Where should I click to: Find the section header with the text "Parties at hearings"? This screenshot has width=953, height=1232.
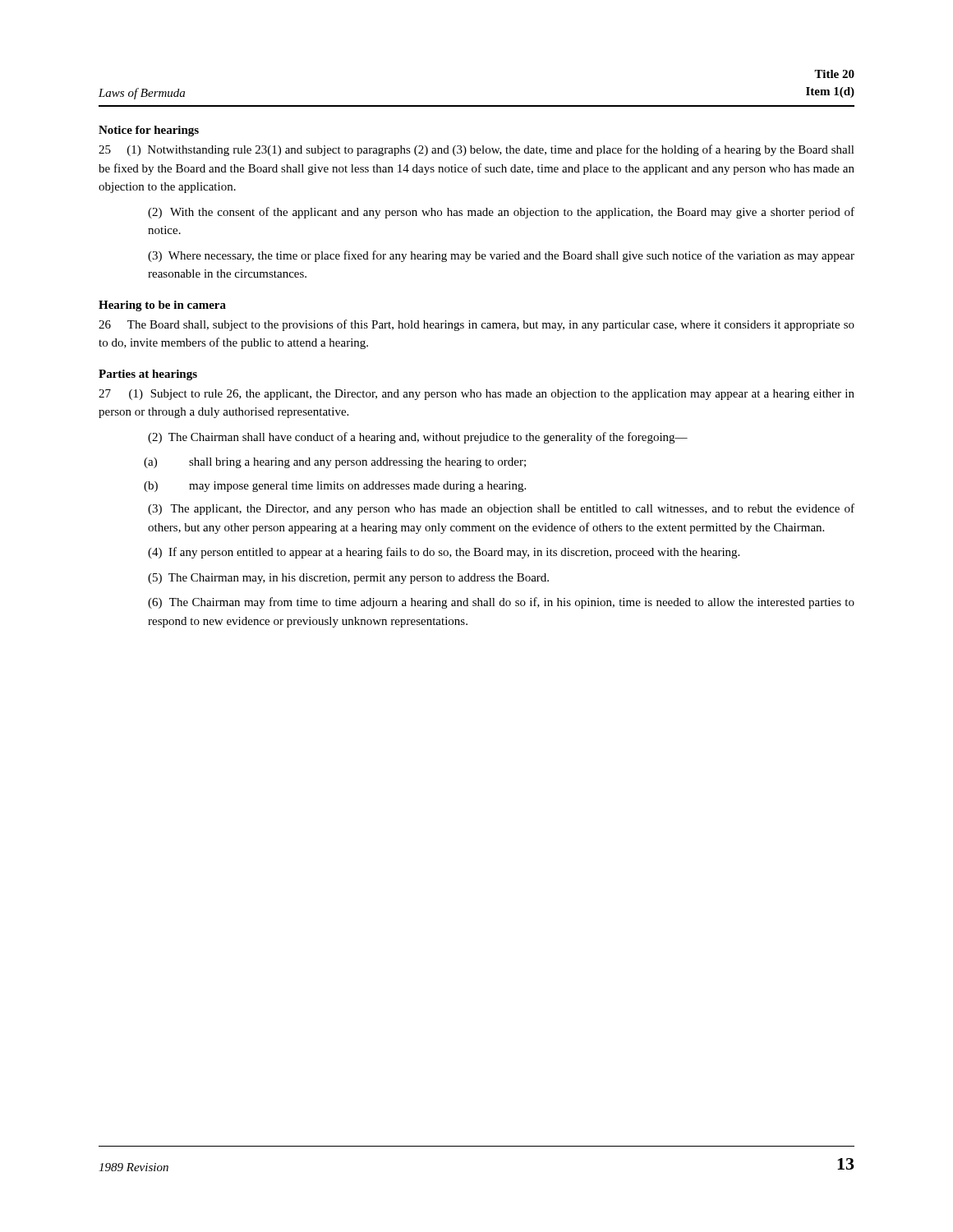coord(148,373)
